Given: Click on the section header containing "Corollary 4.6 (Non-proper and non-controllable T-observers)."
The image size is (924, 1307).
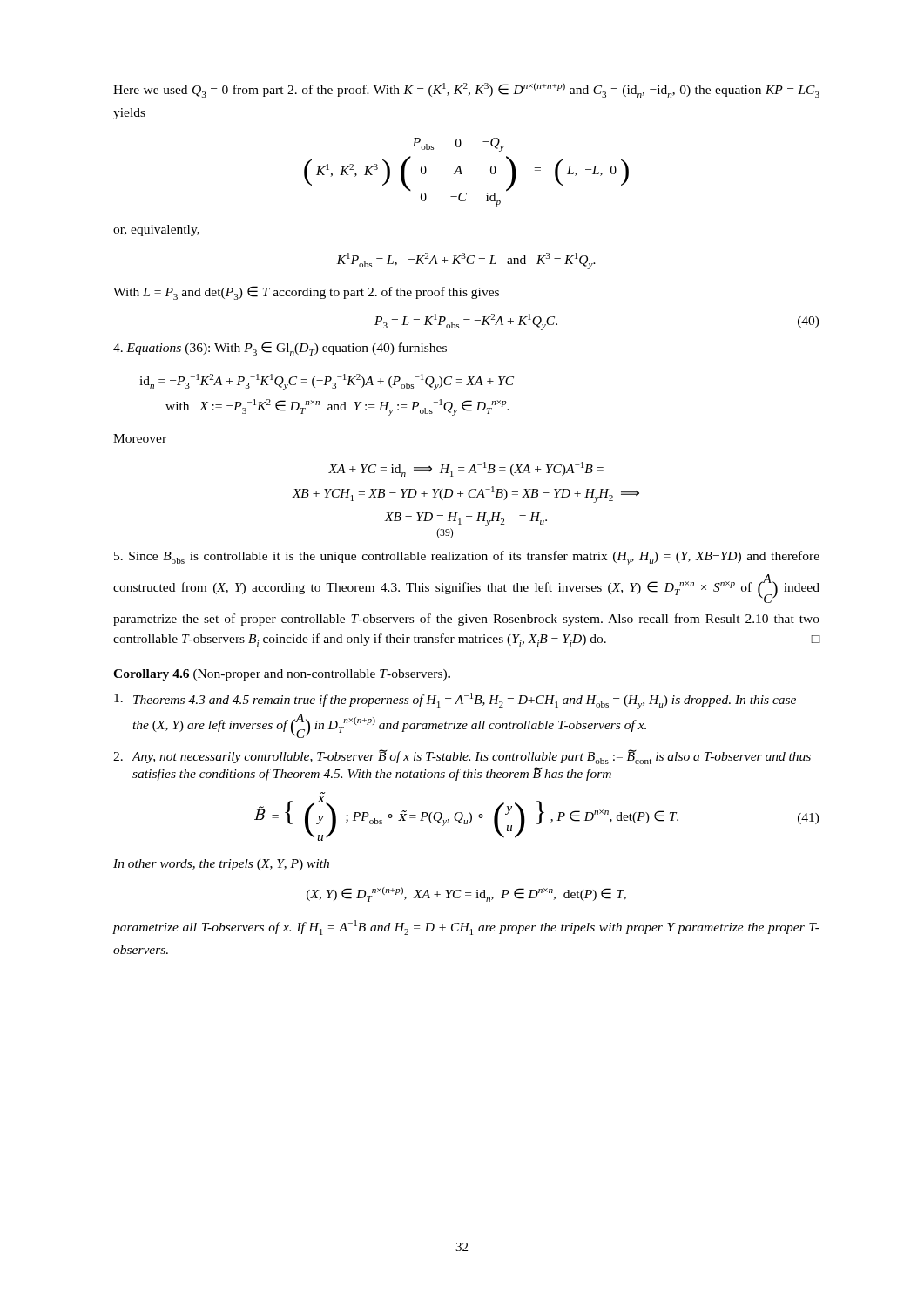Looking at the screenshot, I should tap(282, 675).
